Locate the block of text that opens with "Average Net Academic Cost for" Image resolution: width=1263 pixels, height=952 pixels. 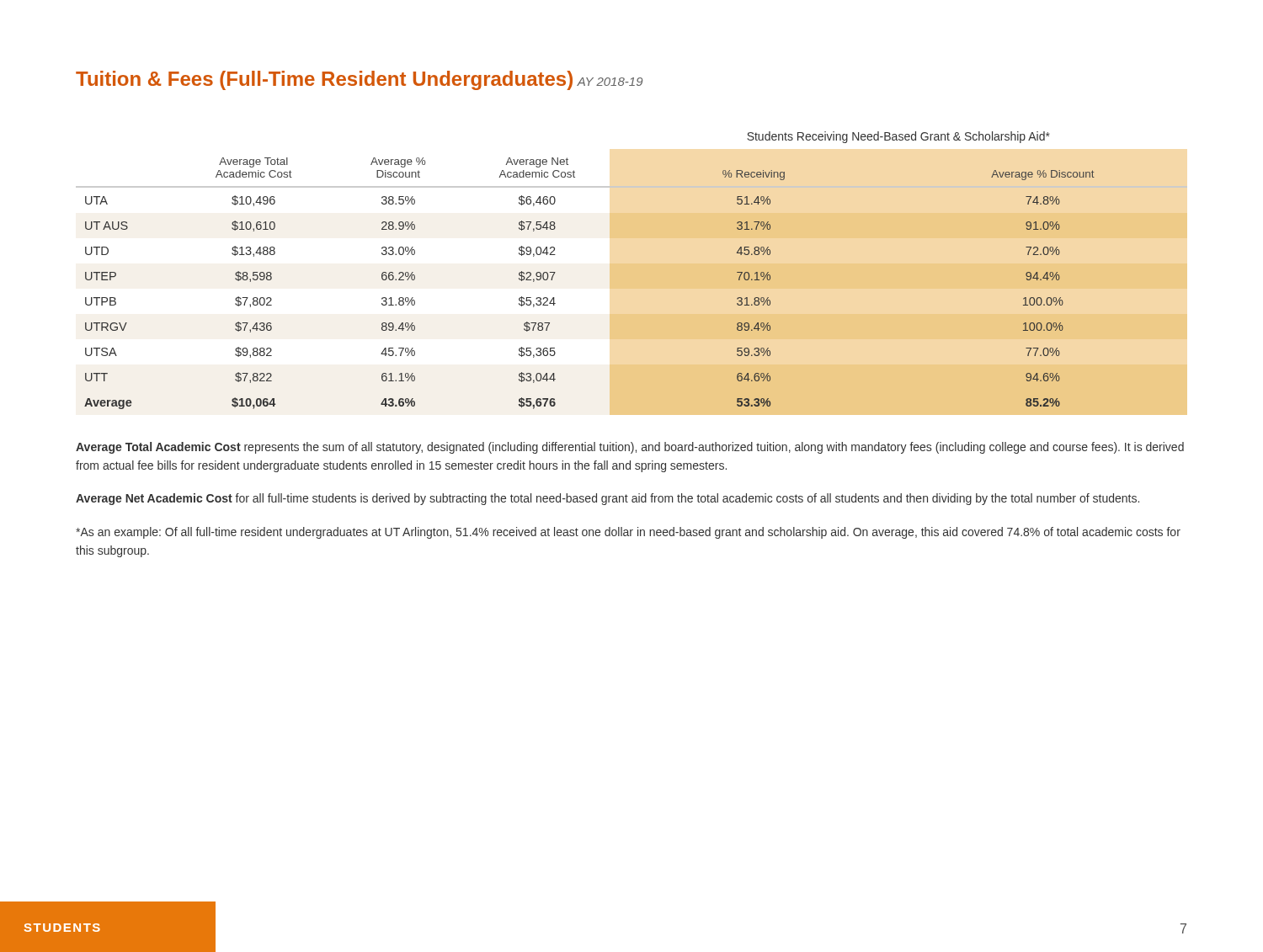pyautogui.click(x=608, y=499)
